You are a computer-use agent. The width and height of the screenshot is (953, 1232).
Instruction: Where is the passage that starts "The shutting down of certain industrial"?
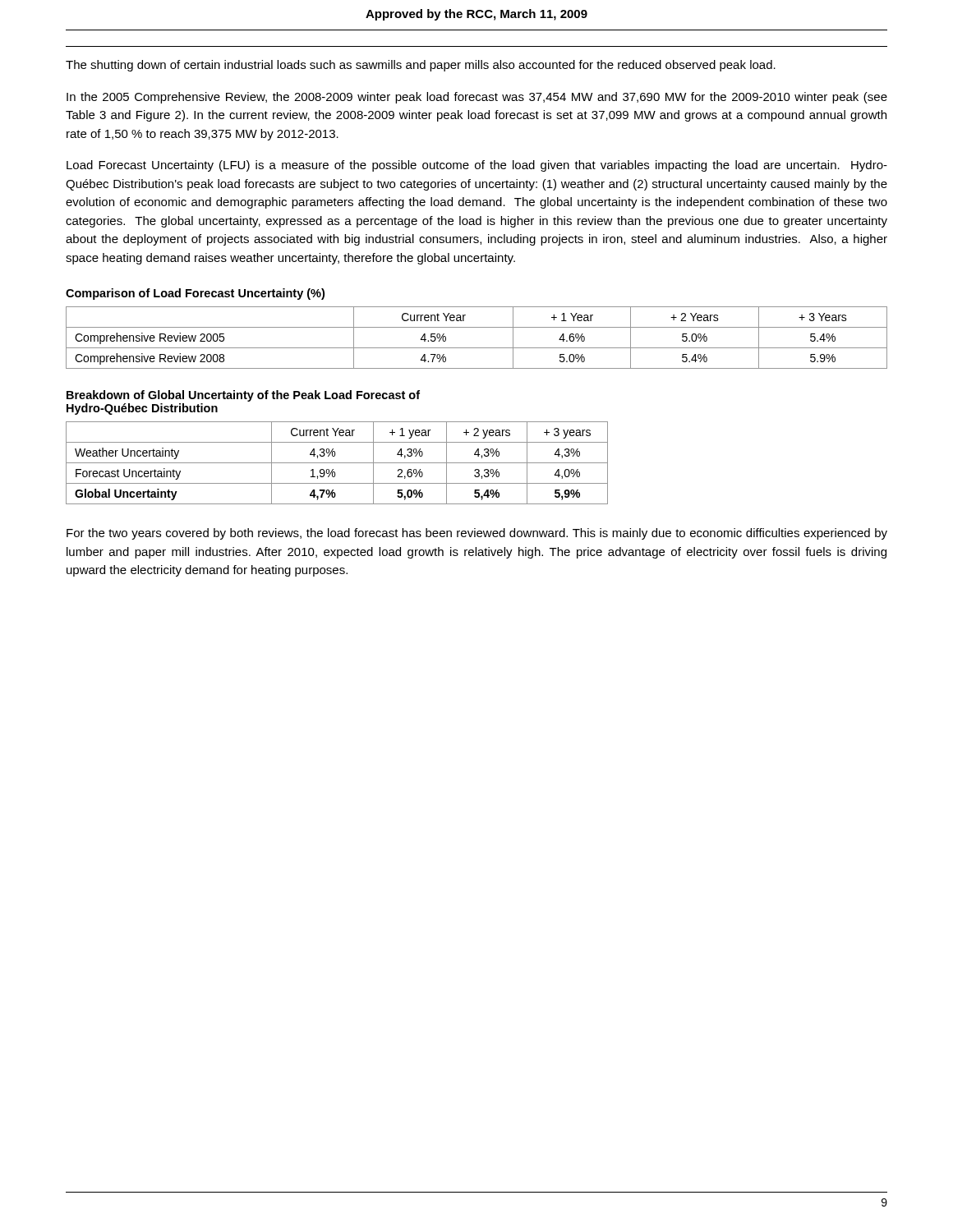[421, 64]
